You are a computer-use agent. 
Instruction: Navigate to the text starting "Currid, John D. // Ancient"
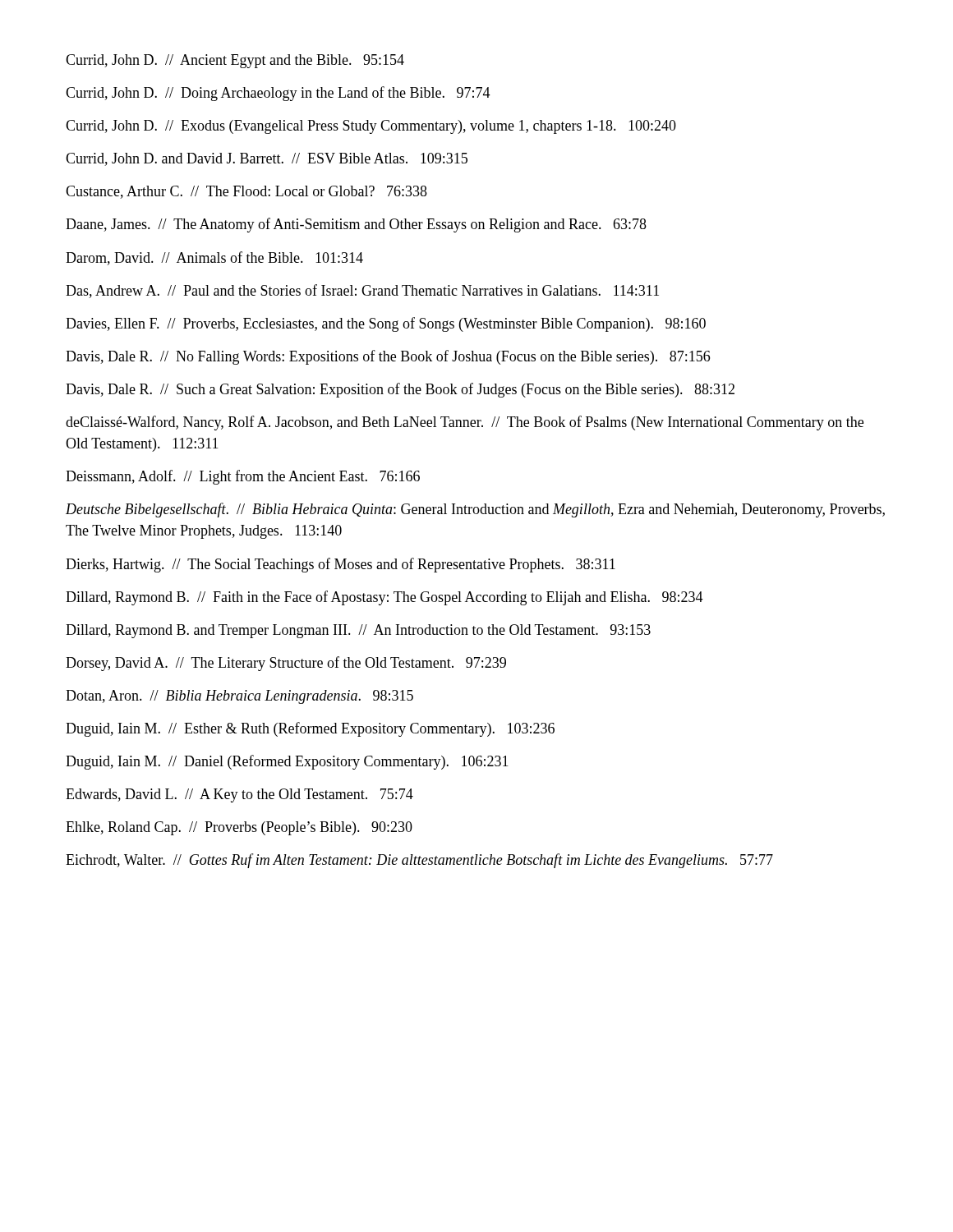235,60
